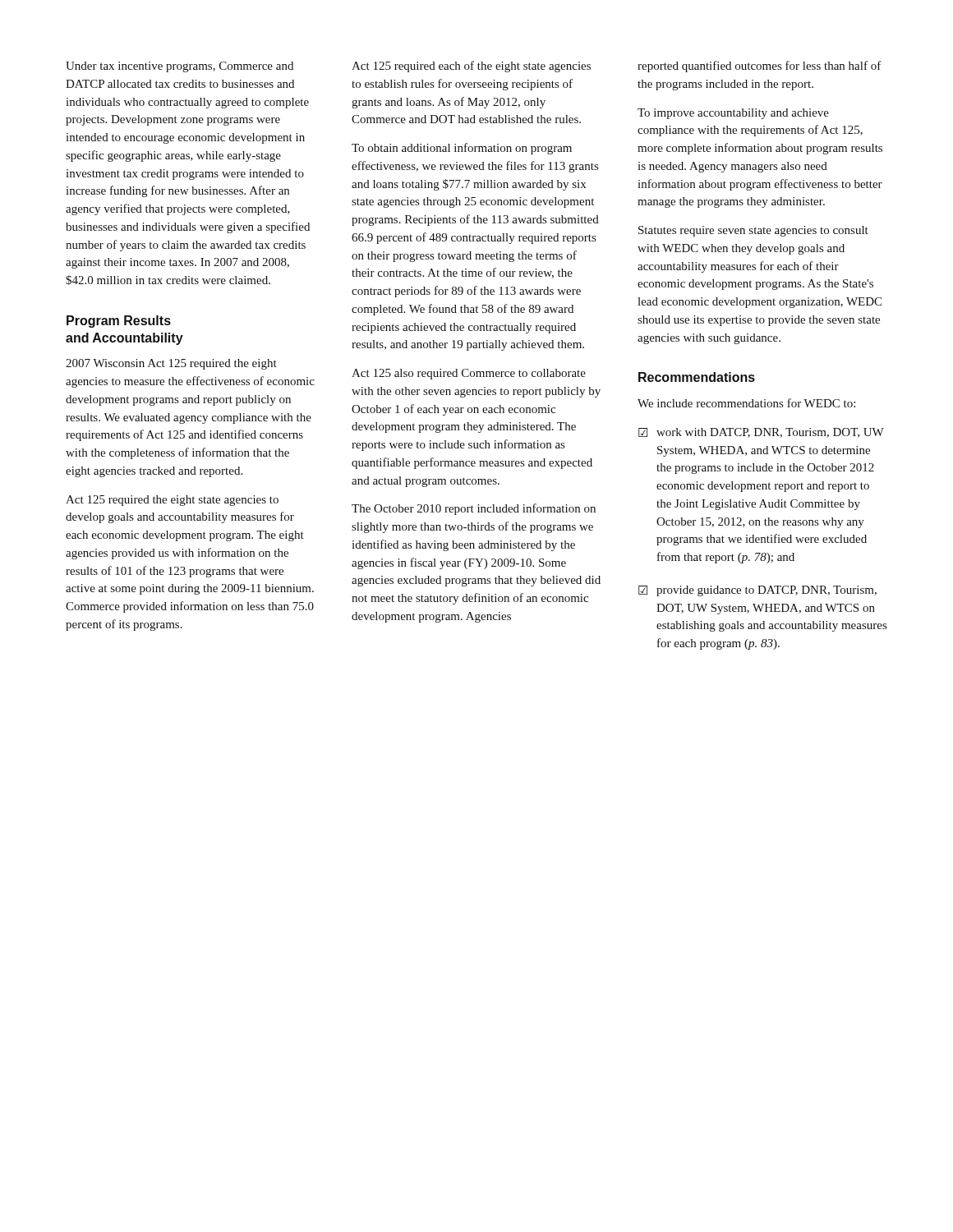Select the text block that reads "Statutes require seven"
This screenshot has width=953, height=1232.
(x=762, y=284)
